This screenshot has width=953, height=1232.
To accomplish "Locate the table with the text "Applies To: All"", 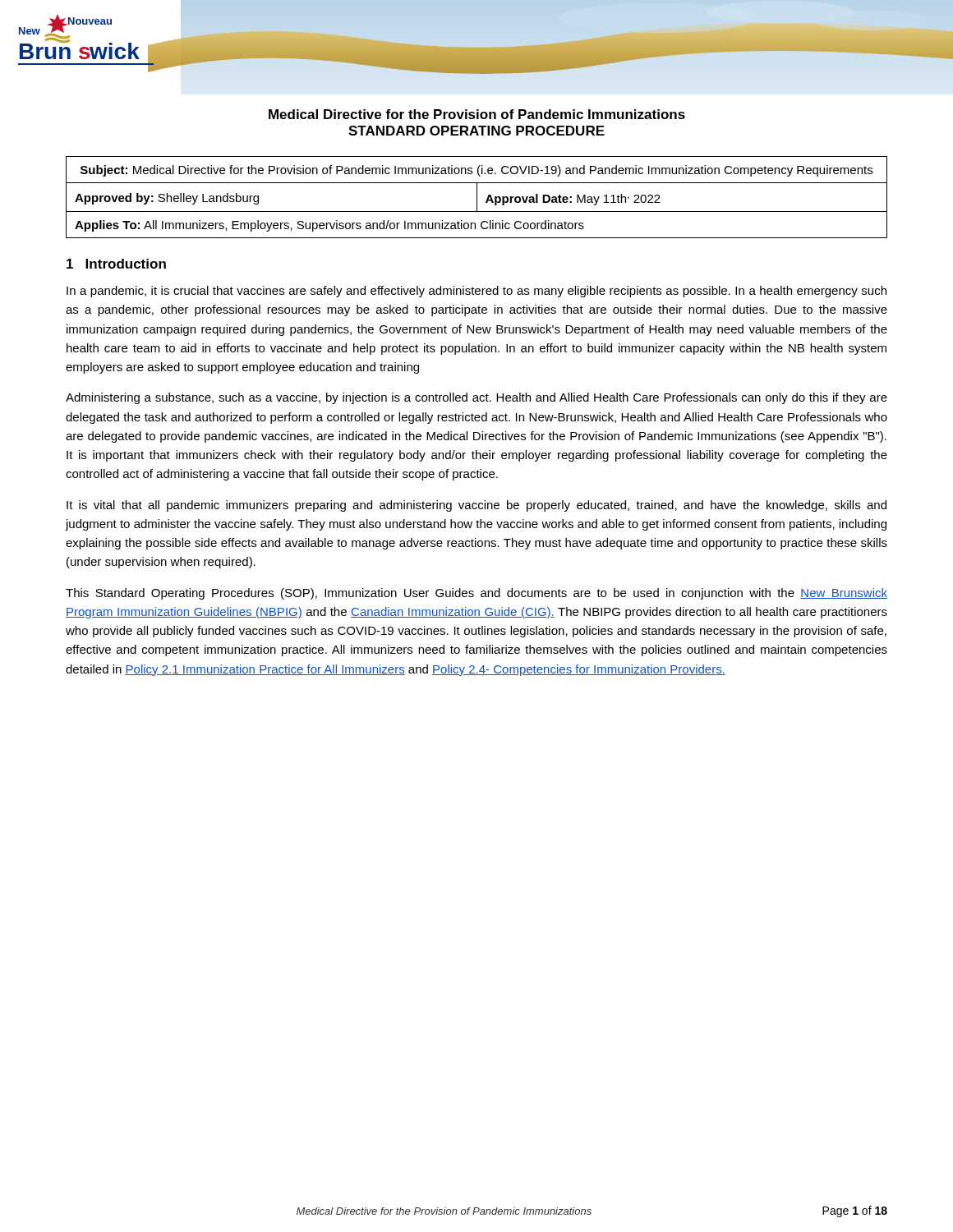I will 476,197.
